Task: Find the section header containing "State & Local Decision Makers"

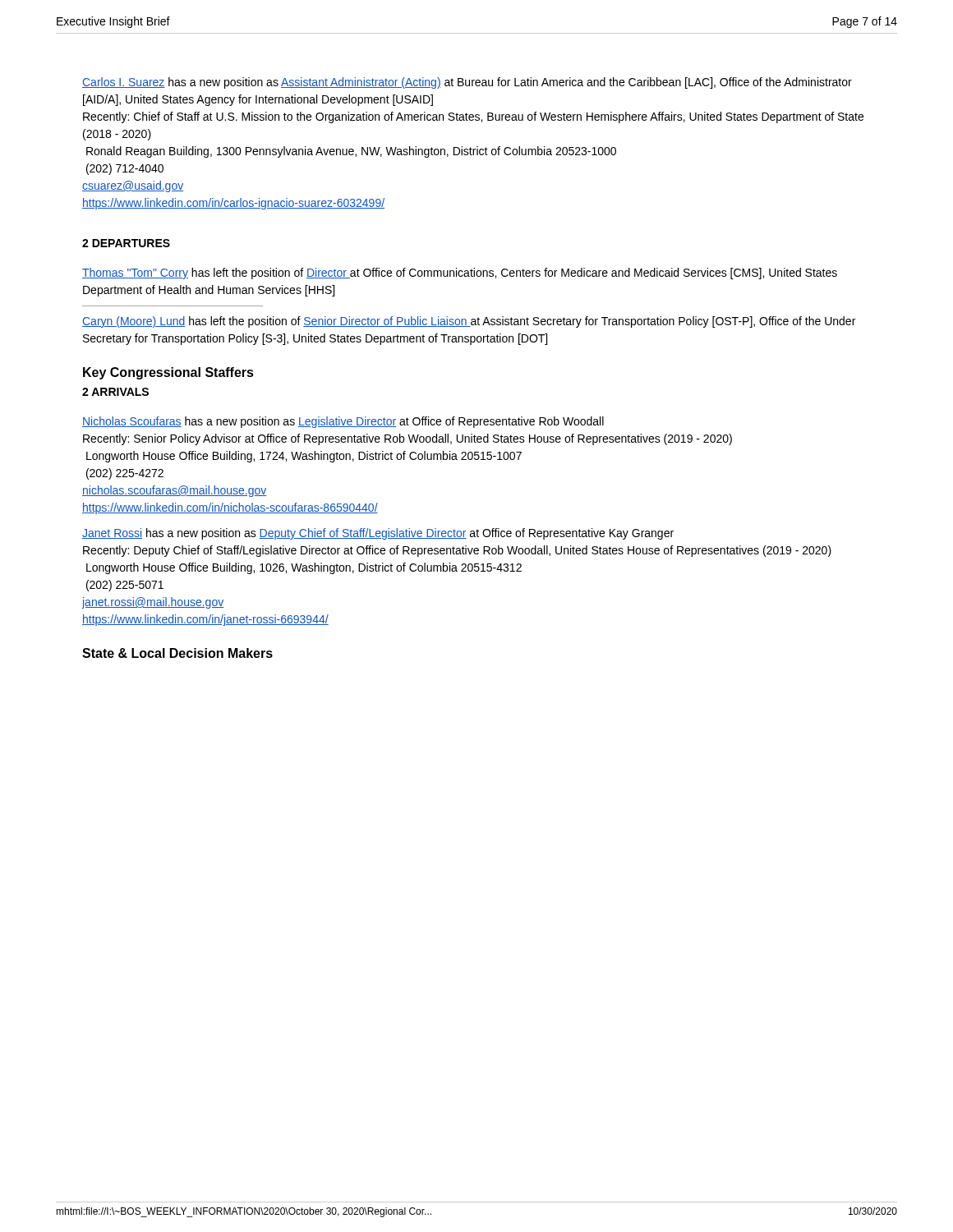Action: point(177,653)
